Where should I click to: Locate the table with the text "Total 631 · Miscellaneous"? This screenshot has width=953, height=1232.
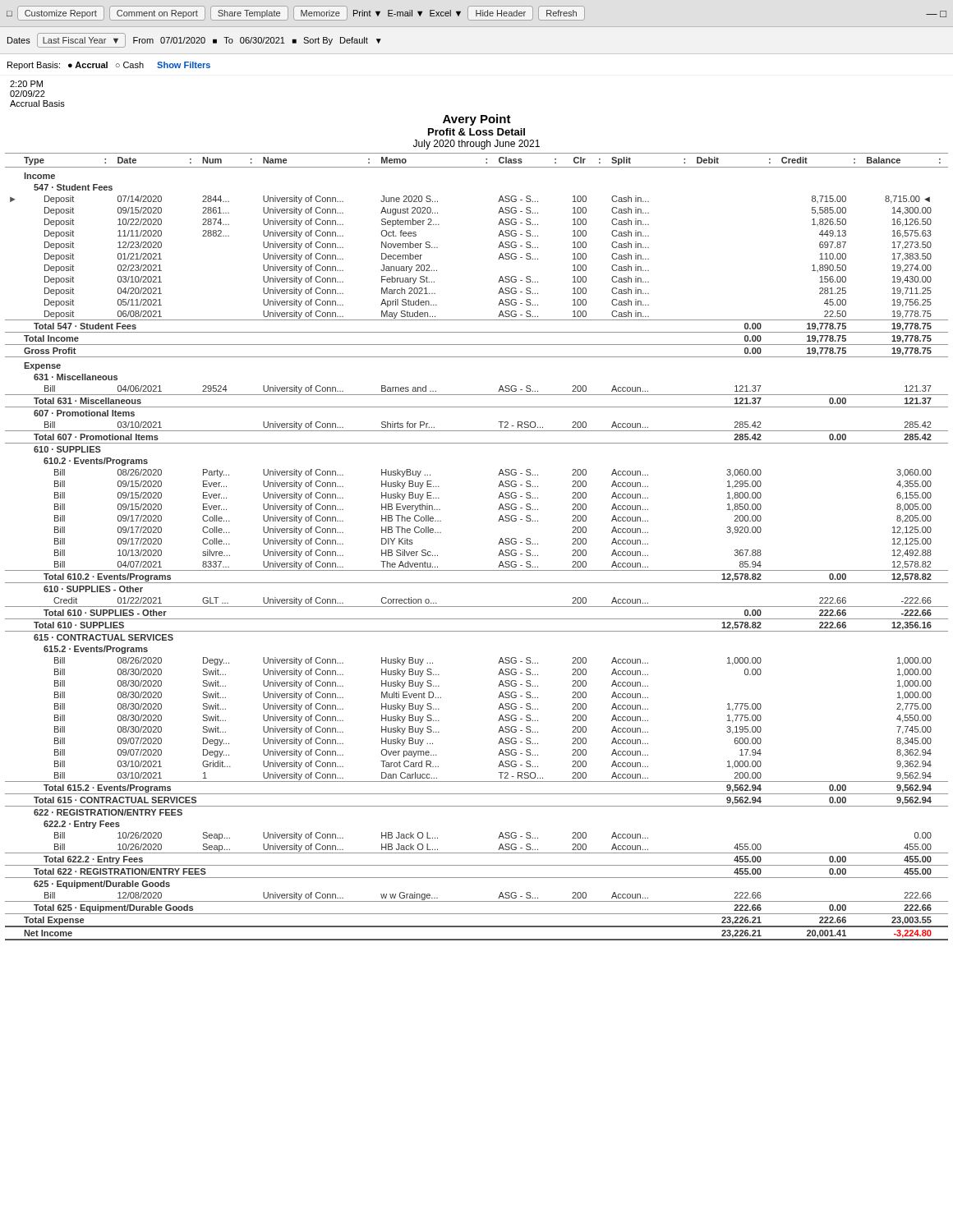[476, 547]
